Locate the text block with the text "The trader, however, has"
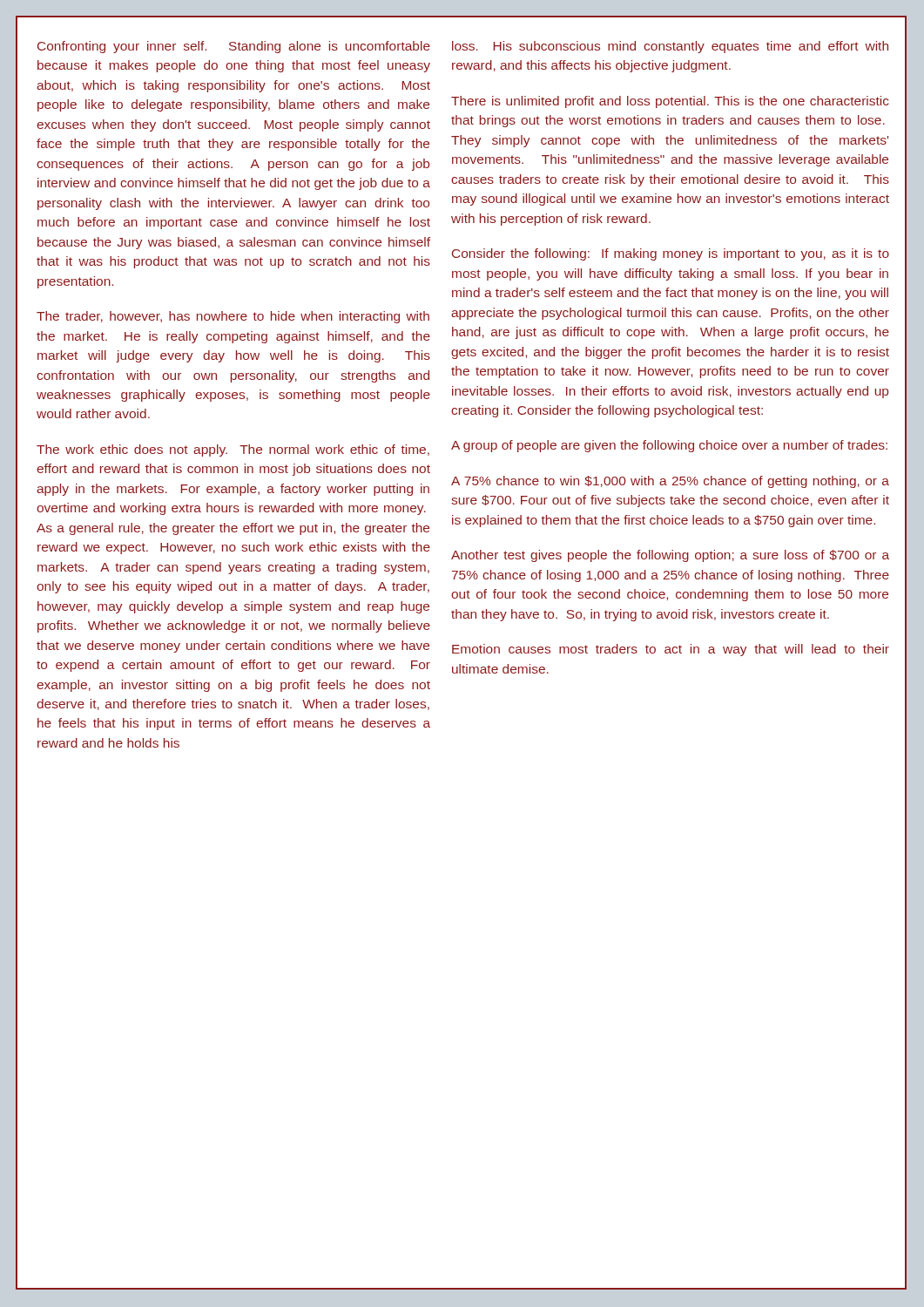This screenshot has width=924, height=1307. pyautogui.click(x=233, y=365)
